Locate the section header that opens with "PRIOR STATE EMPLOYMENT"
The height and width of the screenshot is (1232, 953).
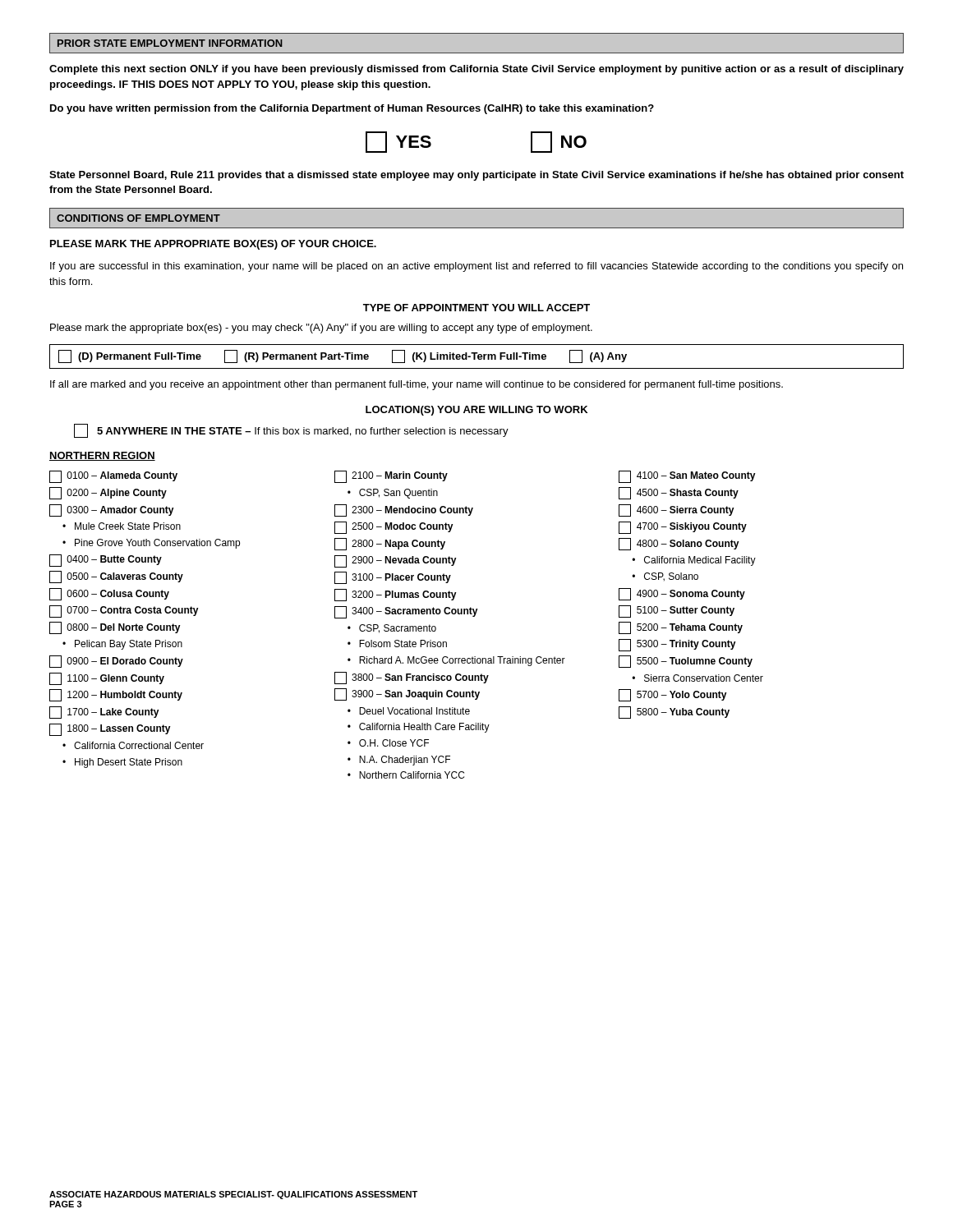pos(170,43)
